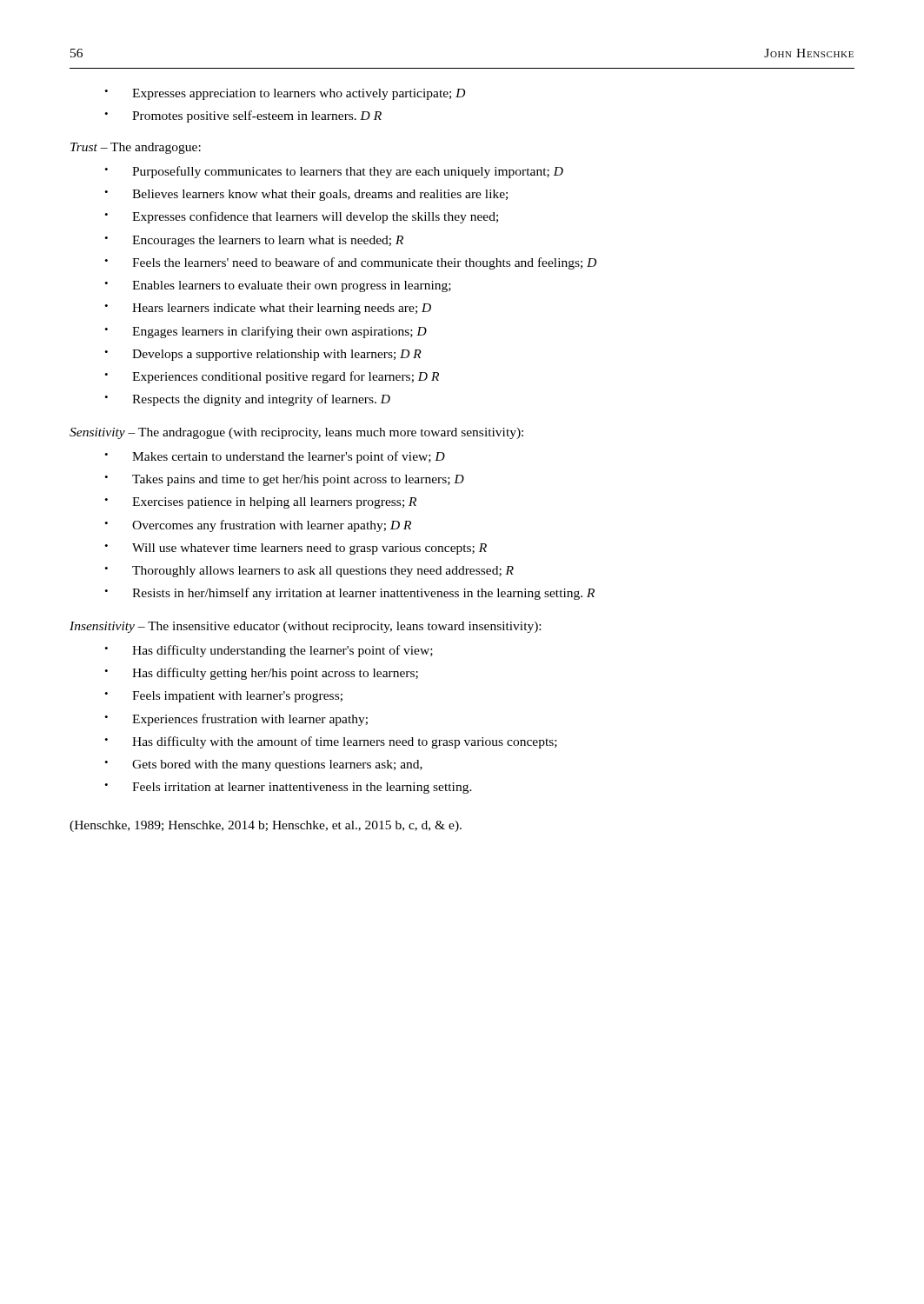
Task: Point to the block beginning "Sensitivity – The andragogue (with"
Action: [297, 431]
